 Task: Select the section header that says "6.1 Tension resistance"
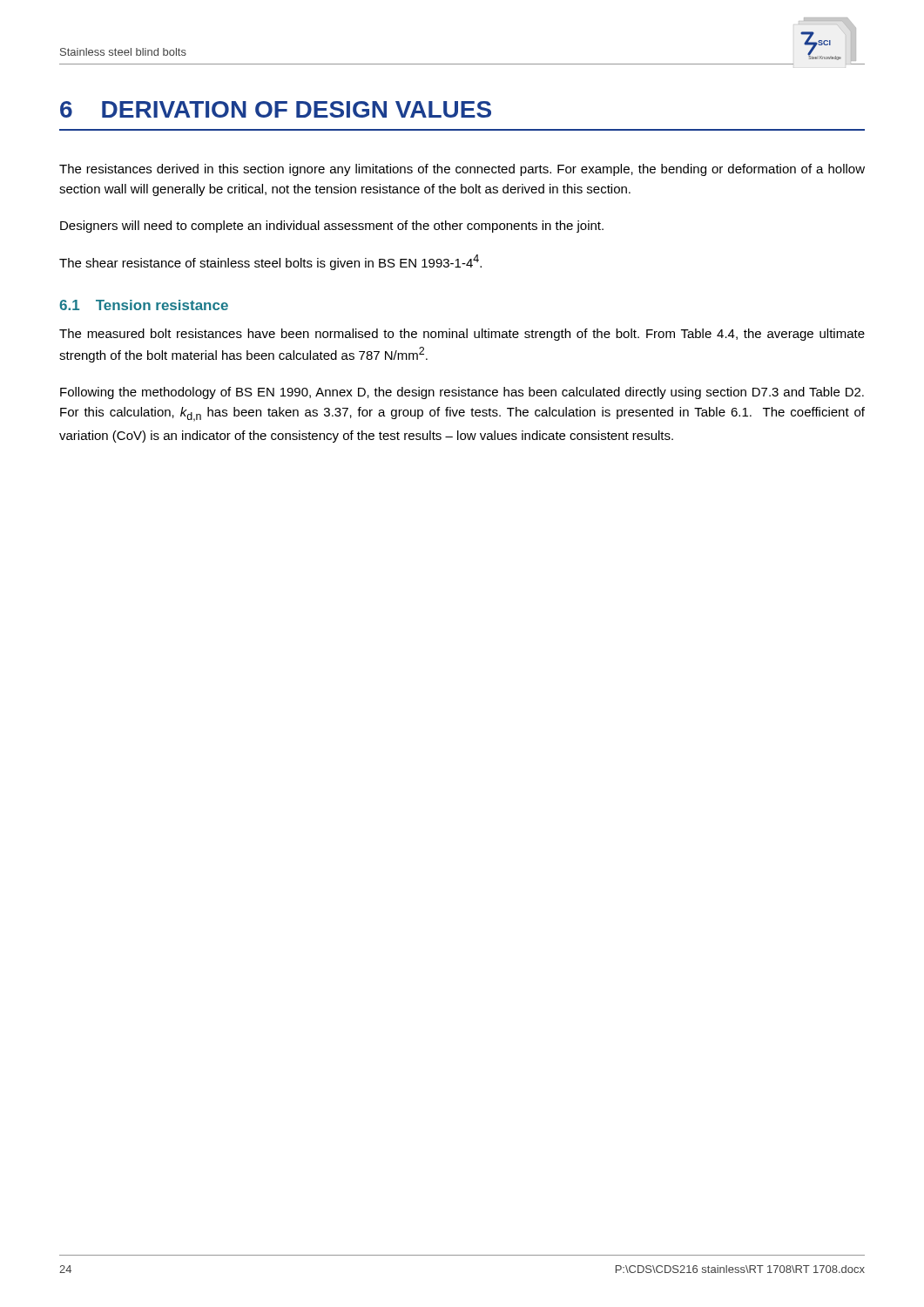144,306
